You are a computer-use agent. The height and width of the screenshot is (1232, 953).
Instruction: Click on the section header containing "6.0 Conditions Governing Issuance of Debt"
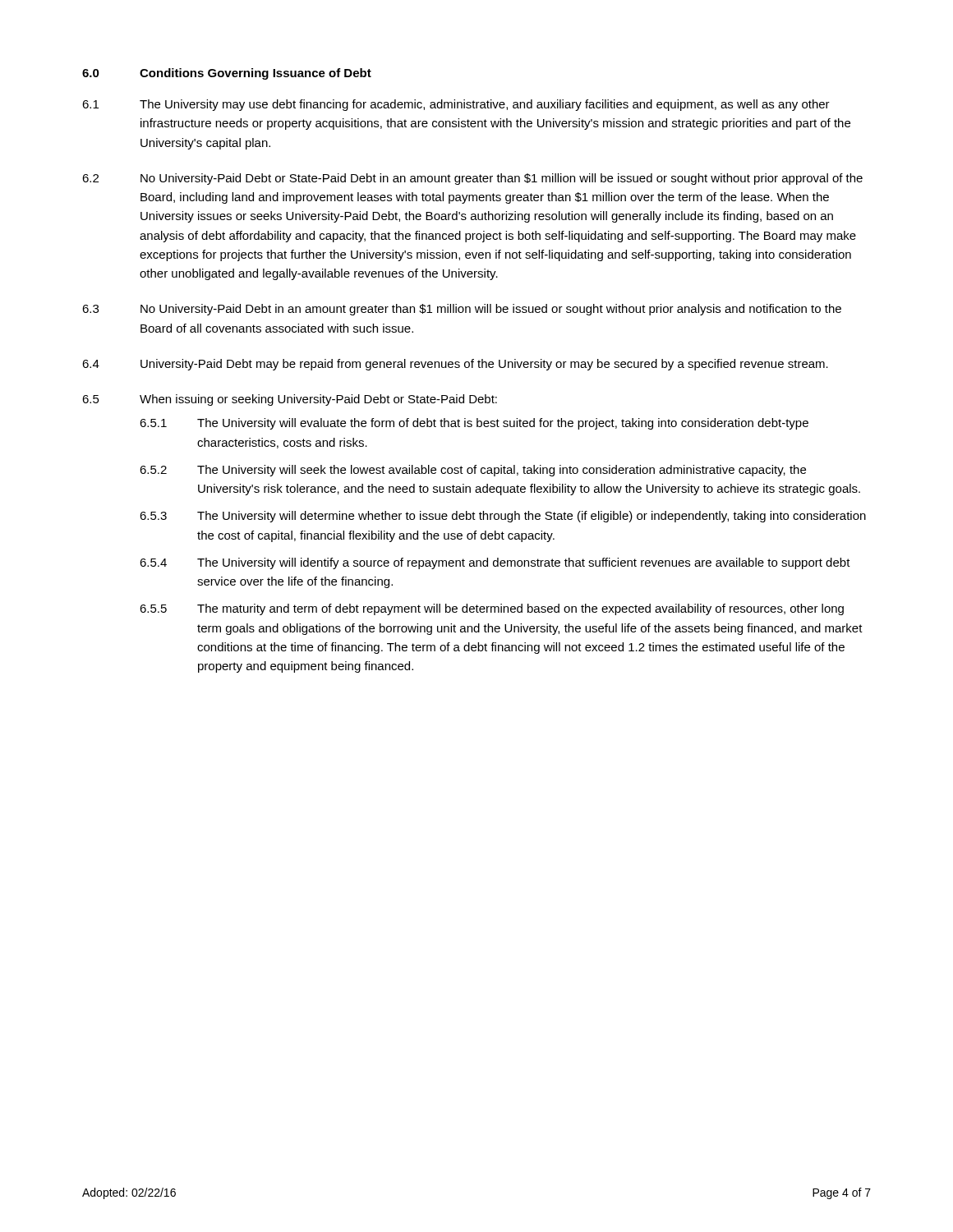point(227,73)
